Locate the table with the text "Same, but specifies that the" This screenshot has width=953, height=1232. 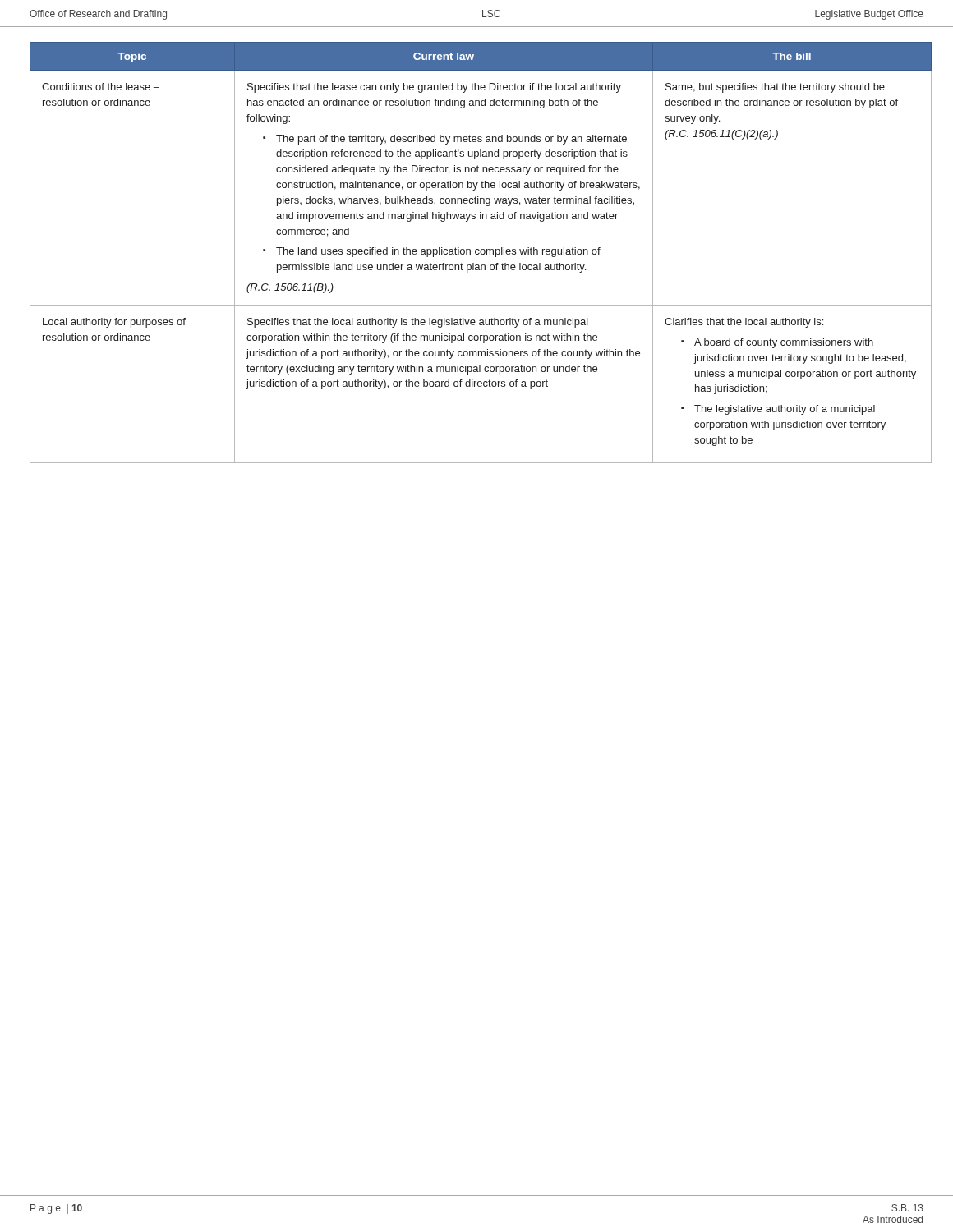(x=476, y=252)
